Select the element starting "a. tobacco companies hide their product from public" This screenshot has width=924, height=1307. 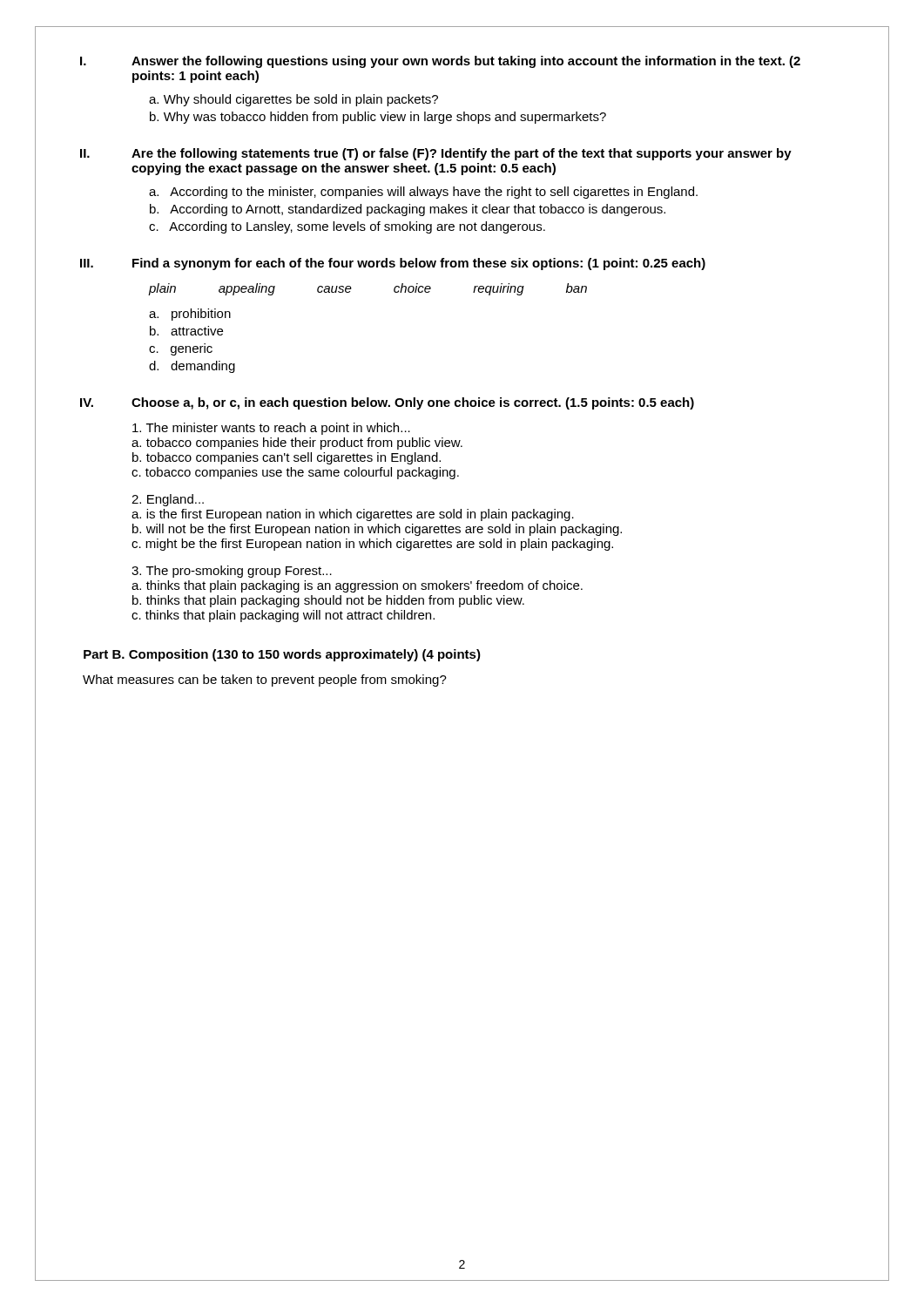tap(297, 442)
